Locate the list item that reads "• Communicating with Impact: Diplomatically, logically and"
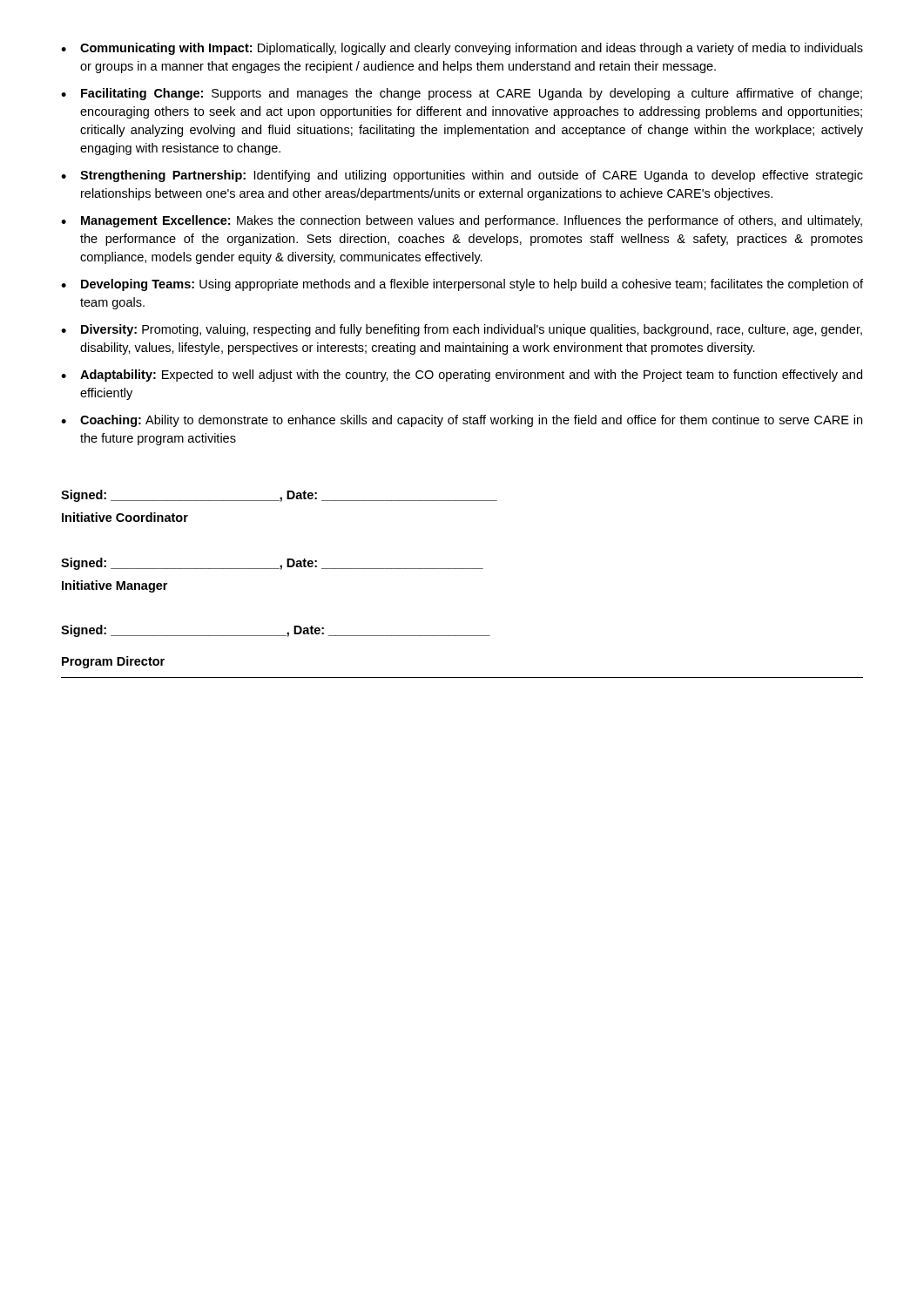 pos(462,58)
